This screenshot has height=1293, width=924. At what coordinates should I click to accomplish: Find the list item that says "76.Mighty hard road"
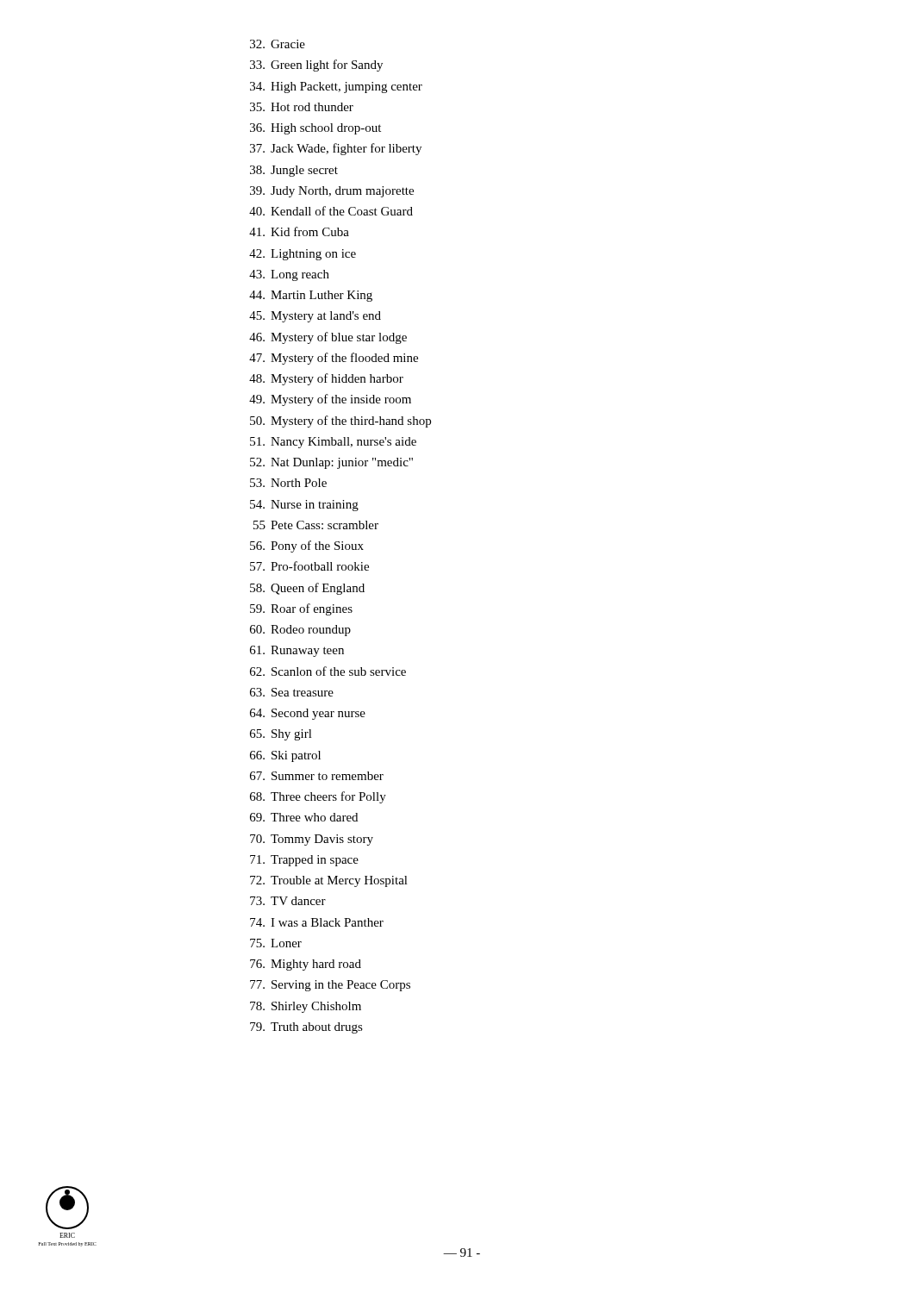click(306, 965)
